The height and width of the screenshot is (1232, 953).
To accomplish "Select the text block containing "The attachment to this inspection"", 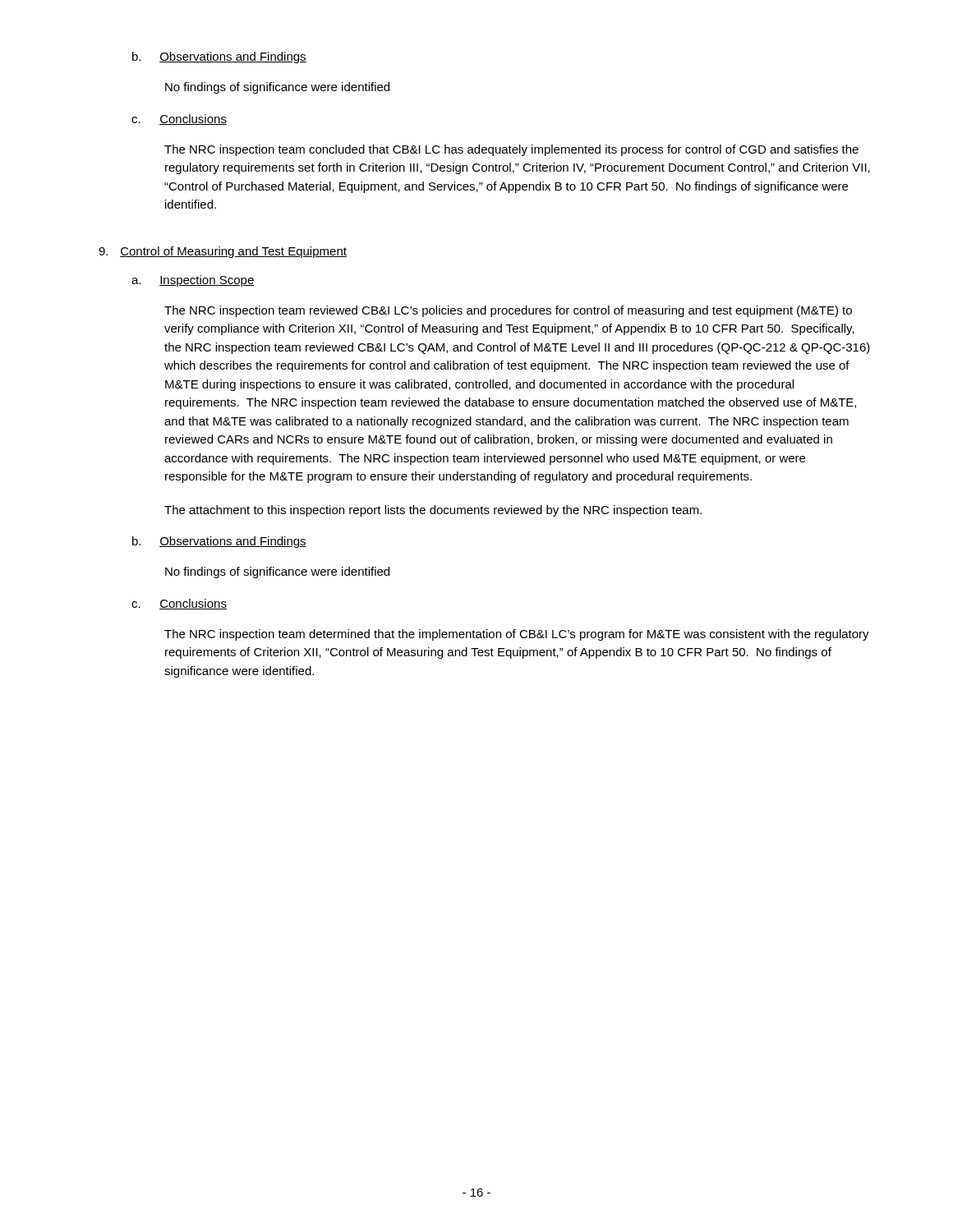I will [x=518, y=510].
